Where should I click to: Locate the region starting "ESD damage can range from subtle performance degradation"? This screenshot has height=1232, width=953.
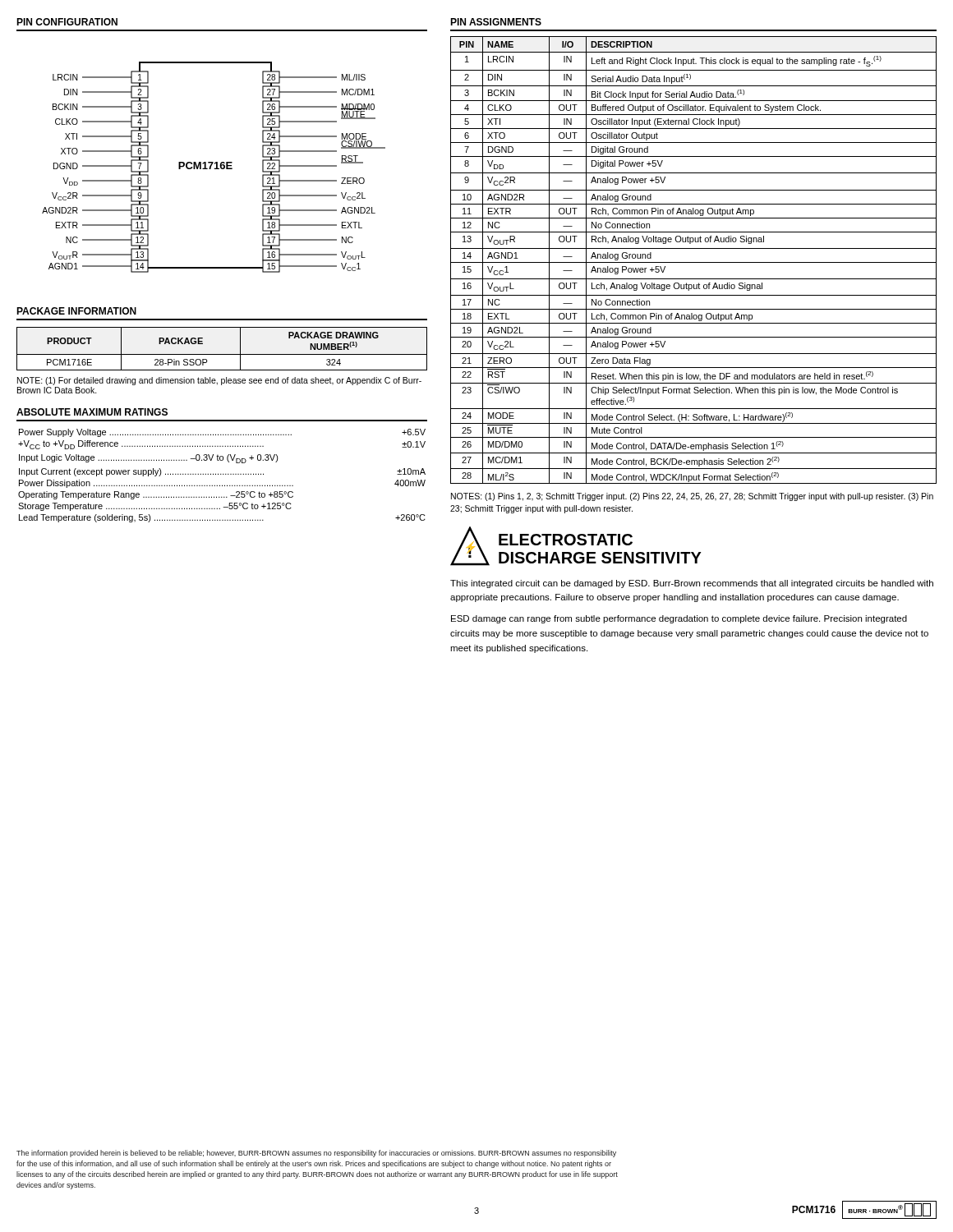689,633
